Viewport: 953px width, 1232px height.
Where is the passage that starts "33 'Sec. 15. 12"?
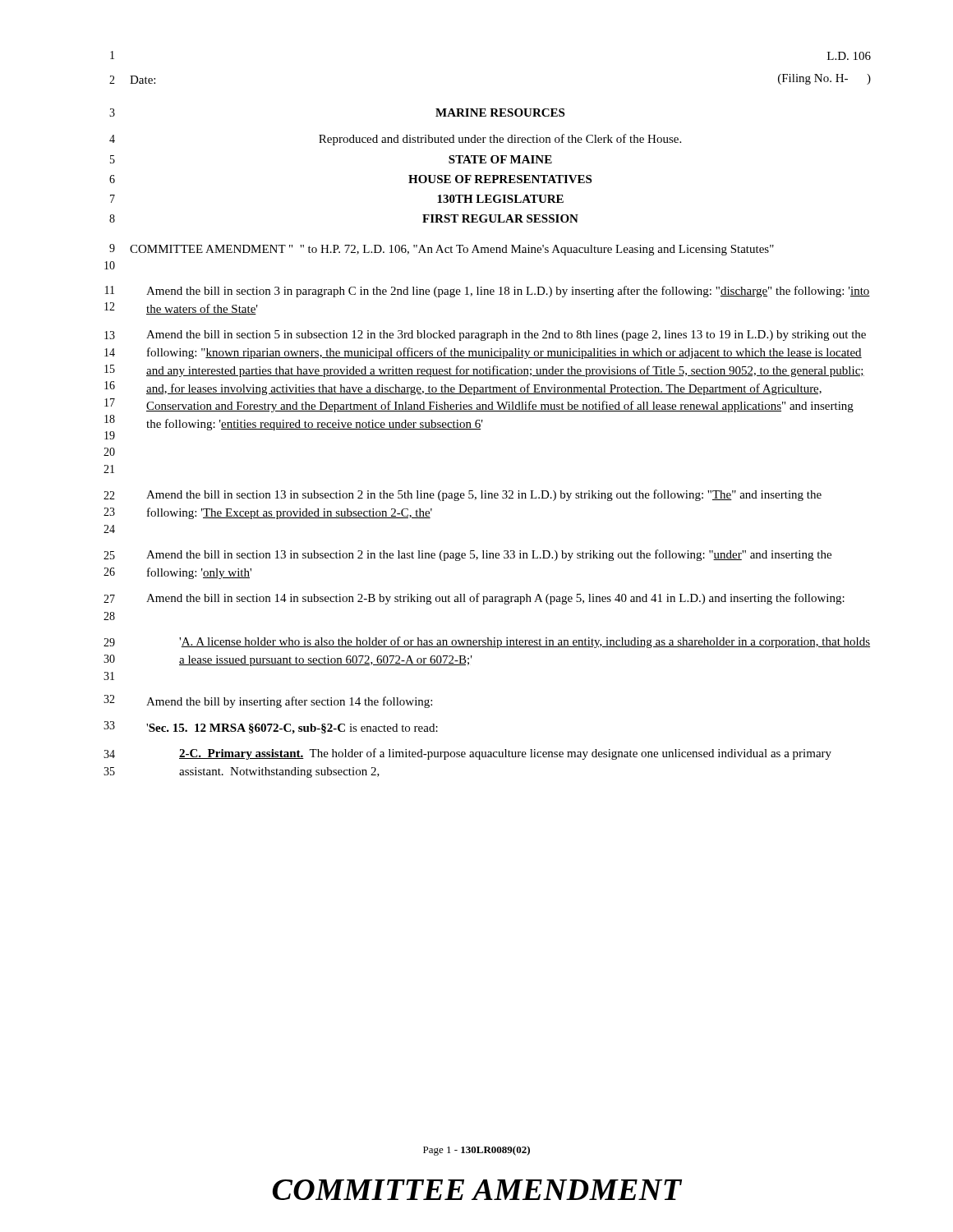click(271, 728)
